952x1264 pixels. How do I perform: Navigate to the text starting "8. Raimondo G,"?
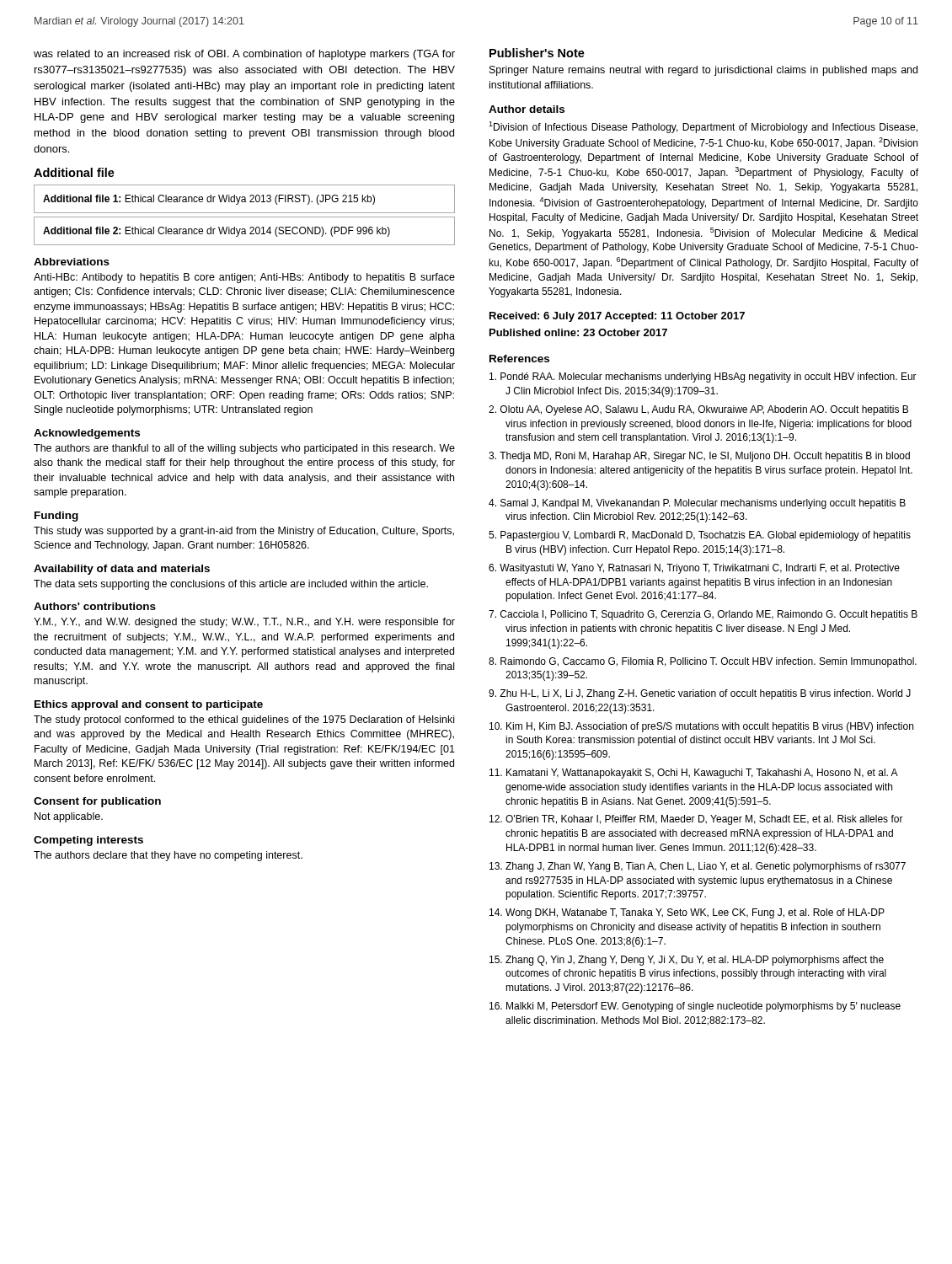703,668
